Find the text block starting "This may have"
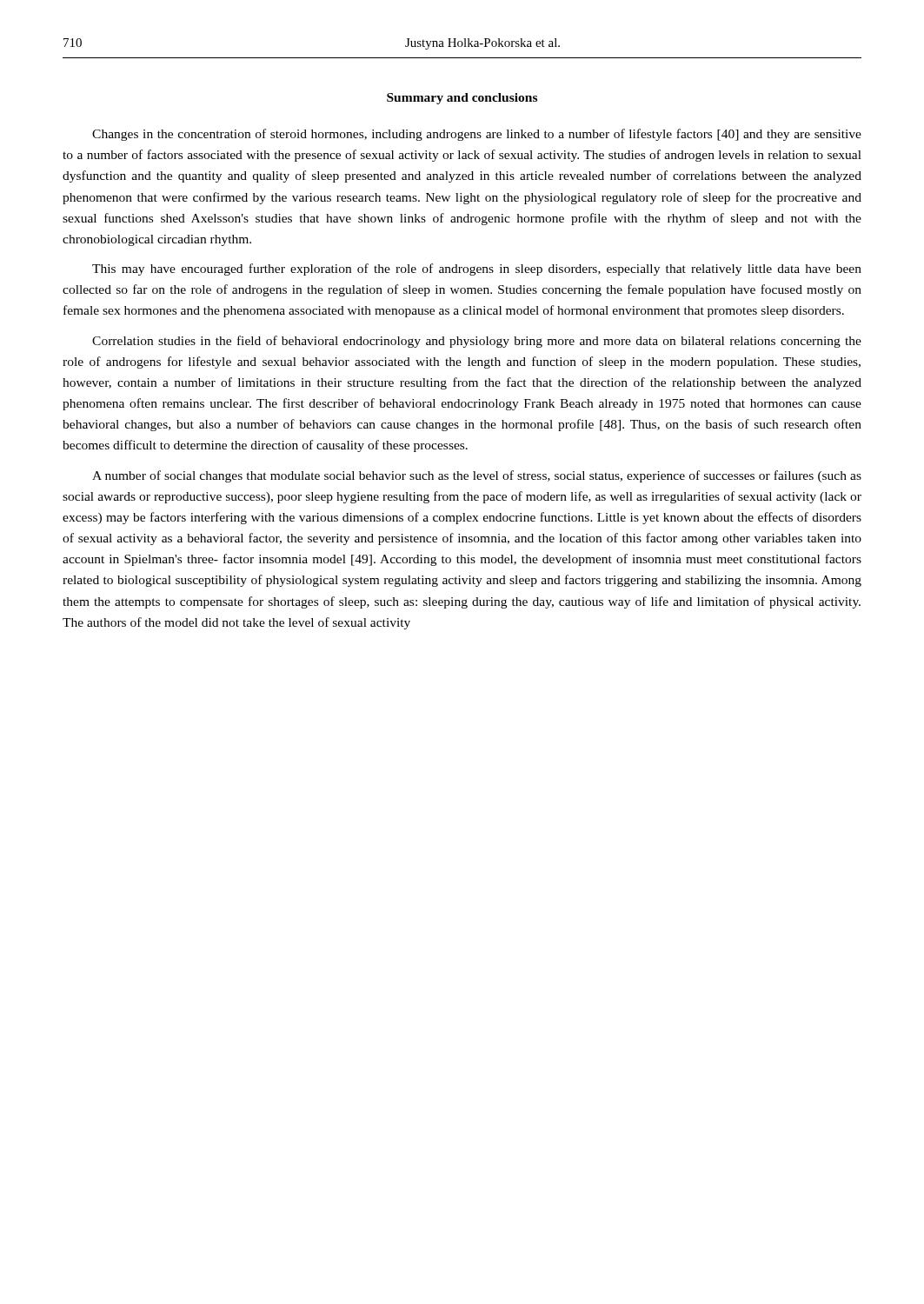 pyautogui.click(x=462, y=289)
